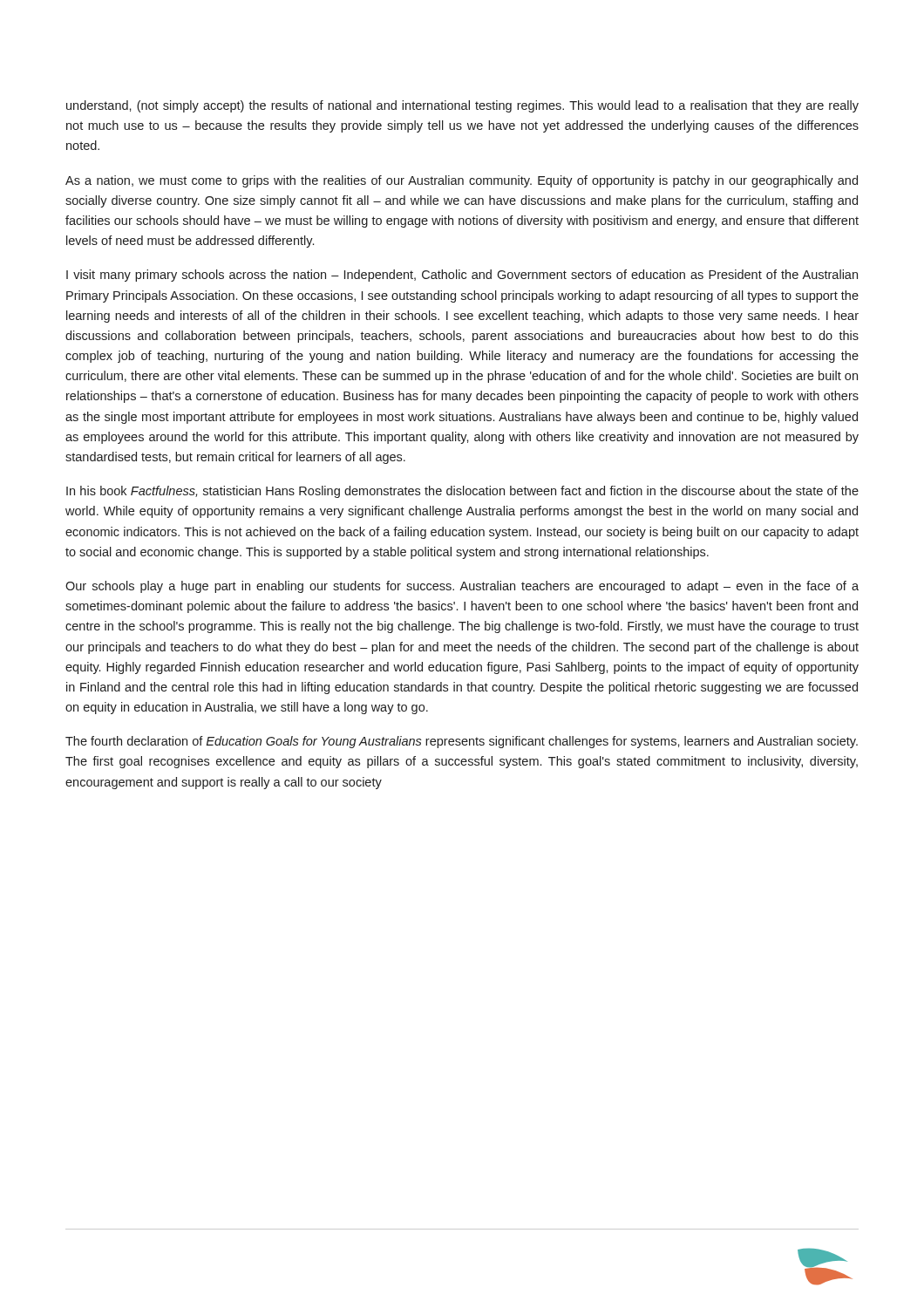Locate the logo
Viewport: 924px width, 1308px height.
tap(824, 1267)
